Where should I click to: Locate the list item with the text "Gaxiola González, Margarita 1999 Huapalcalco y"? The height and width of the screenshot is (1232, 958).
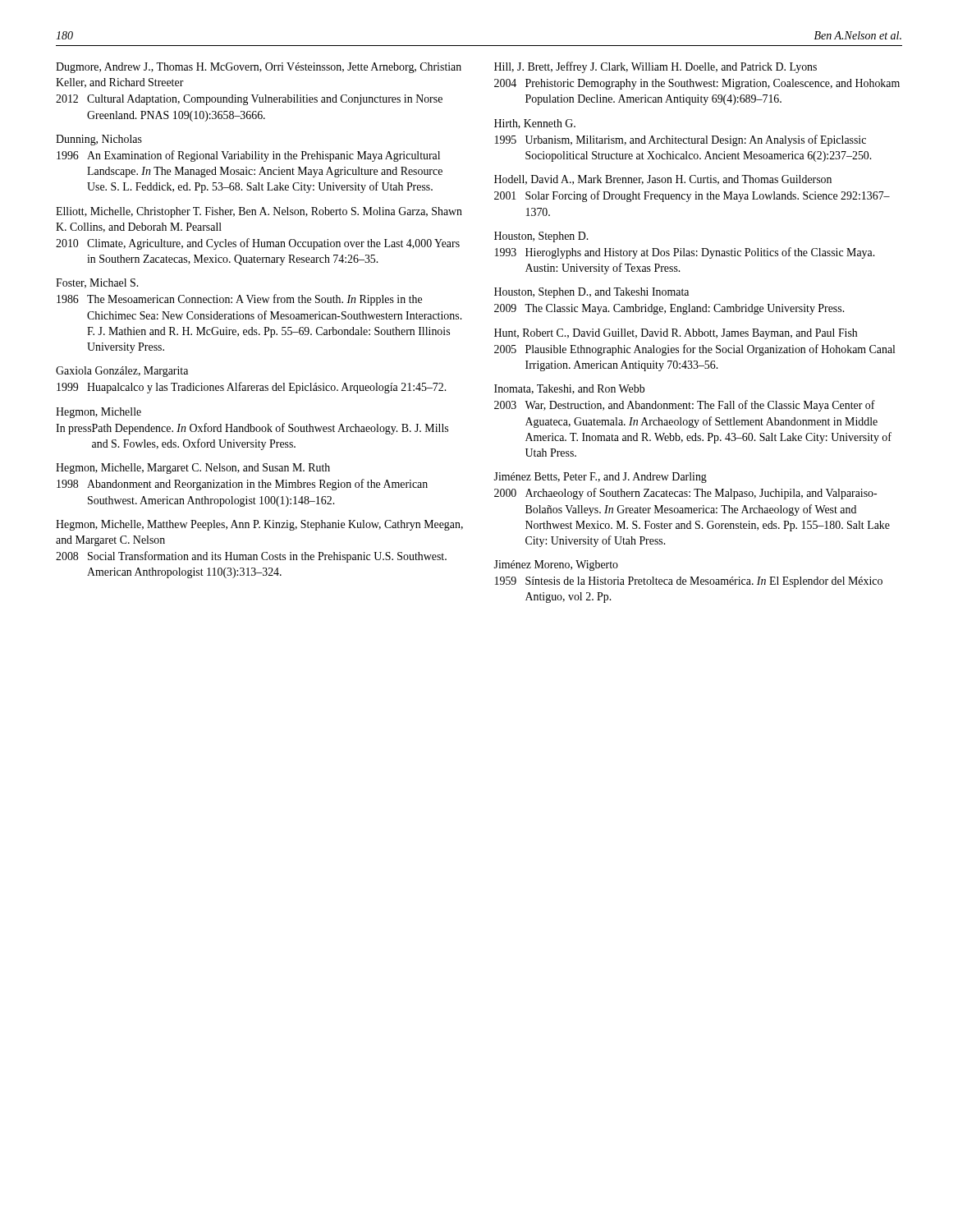coord(260,379)
